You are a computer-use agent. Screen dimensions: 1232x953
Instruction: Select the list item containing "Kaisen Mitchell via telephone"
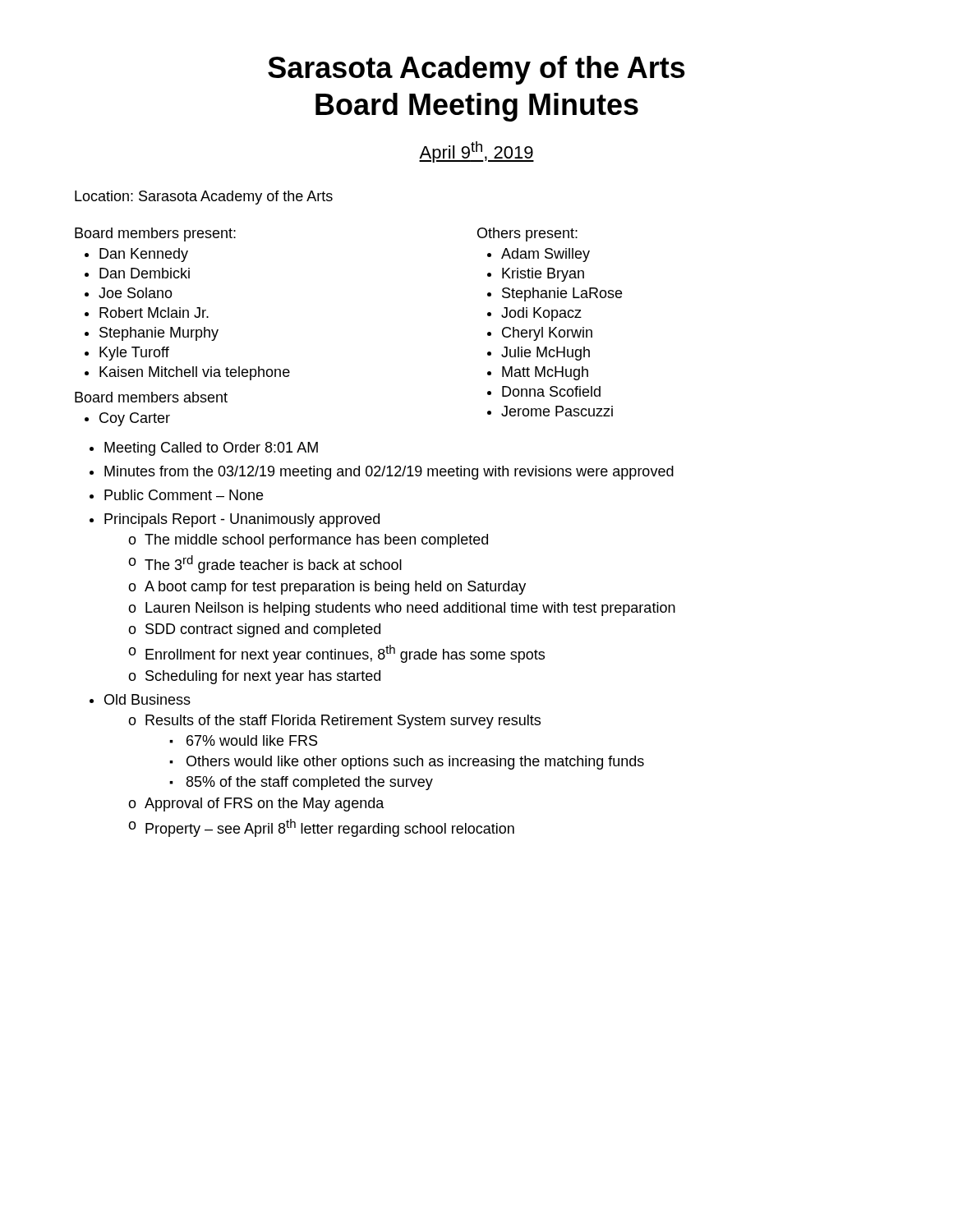click(194, 372)
